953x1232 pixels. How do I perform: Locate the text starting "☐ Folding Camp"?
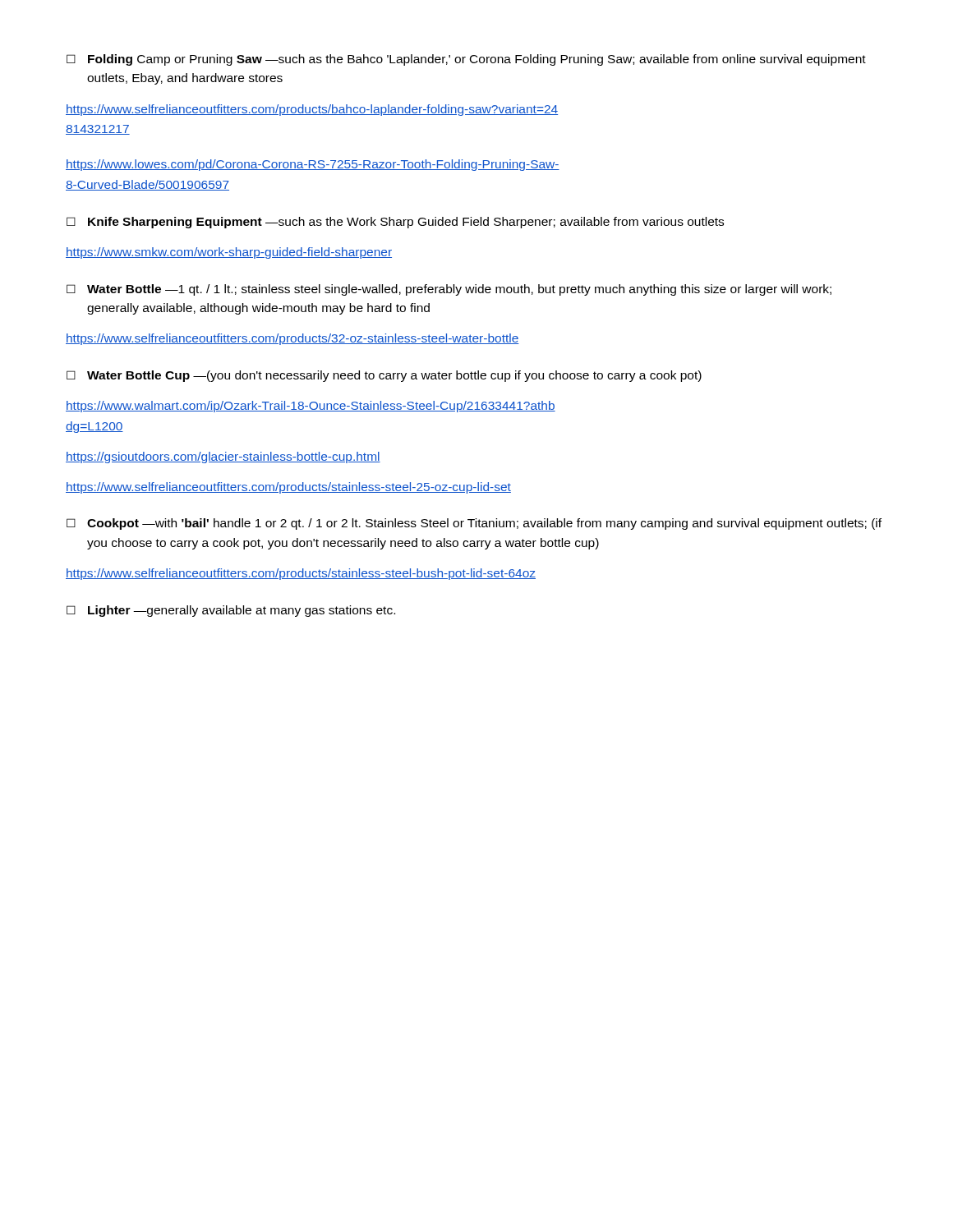[476, 68]
